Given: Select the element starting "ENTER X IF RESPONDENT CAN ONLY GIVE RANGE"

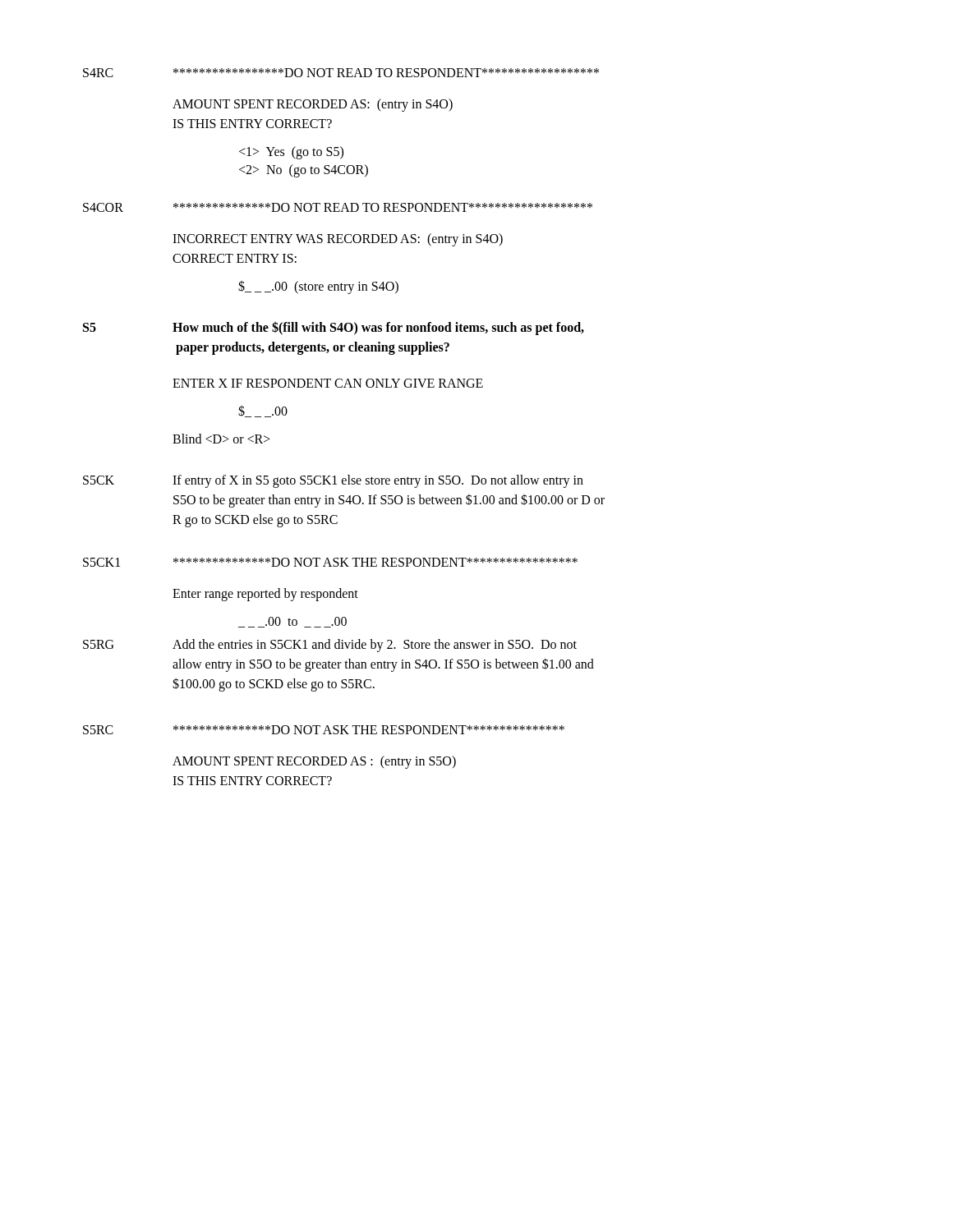Looking at the screenshot, I should click(x=328, y=383).
